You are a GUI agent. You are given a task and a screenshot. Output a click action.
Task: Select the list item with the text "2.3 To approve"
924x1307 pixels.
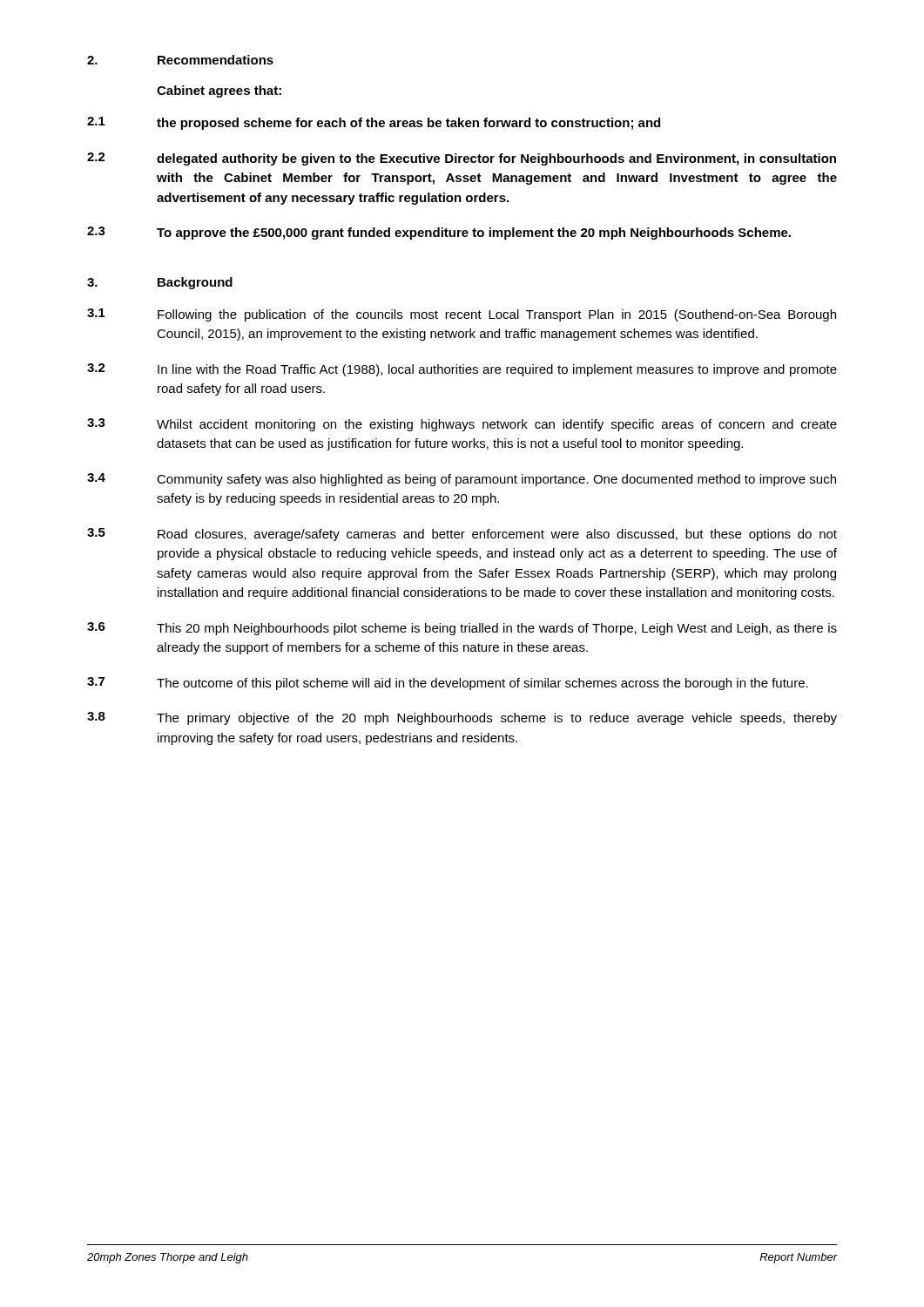click(x=462, y=233)
